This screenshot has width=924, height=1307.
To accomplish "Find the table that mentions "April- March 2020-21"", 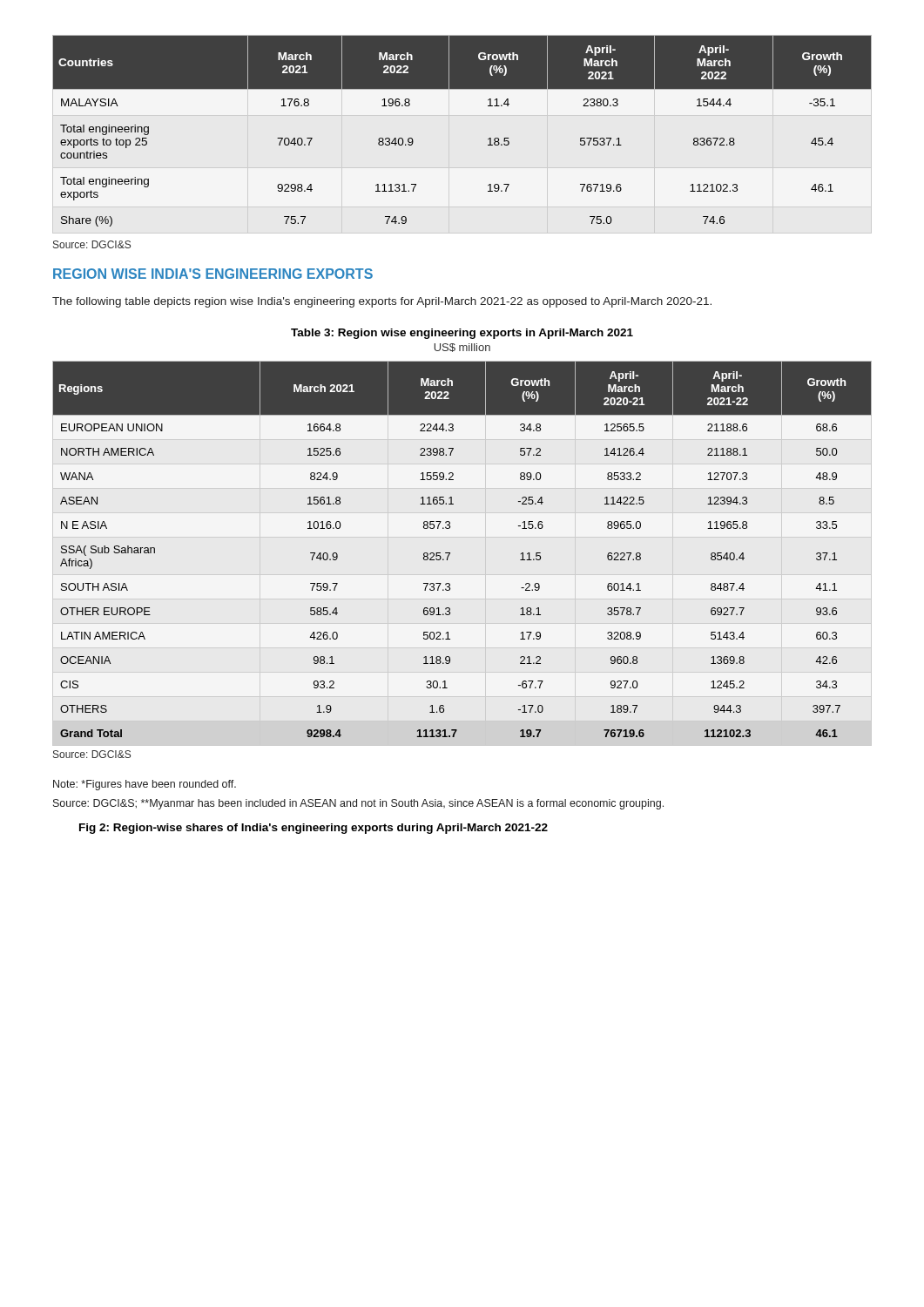I will coord(462,554).
